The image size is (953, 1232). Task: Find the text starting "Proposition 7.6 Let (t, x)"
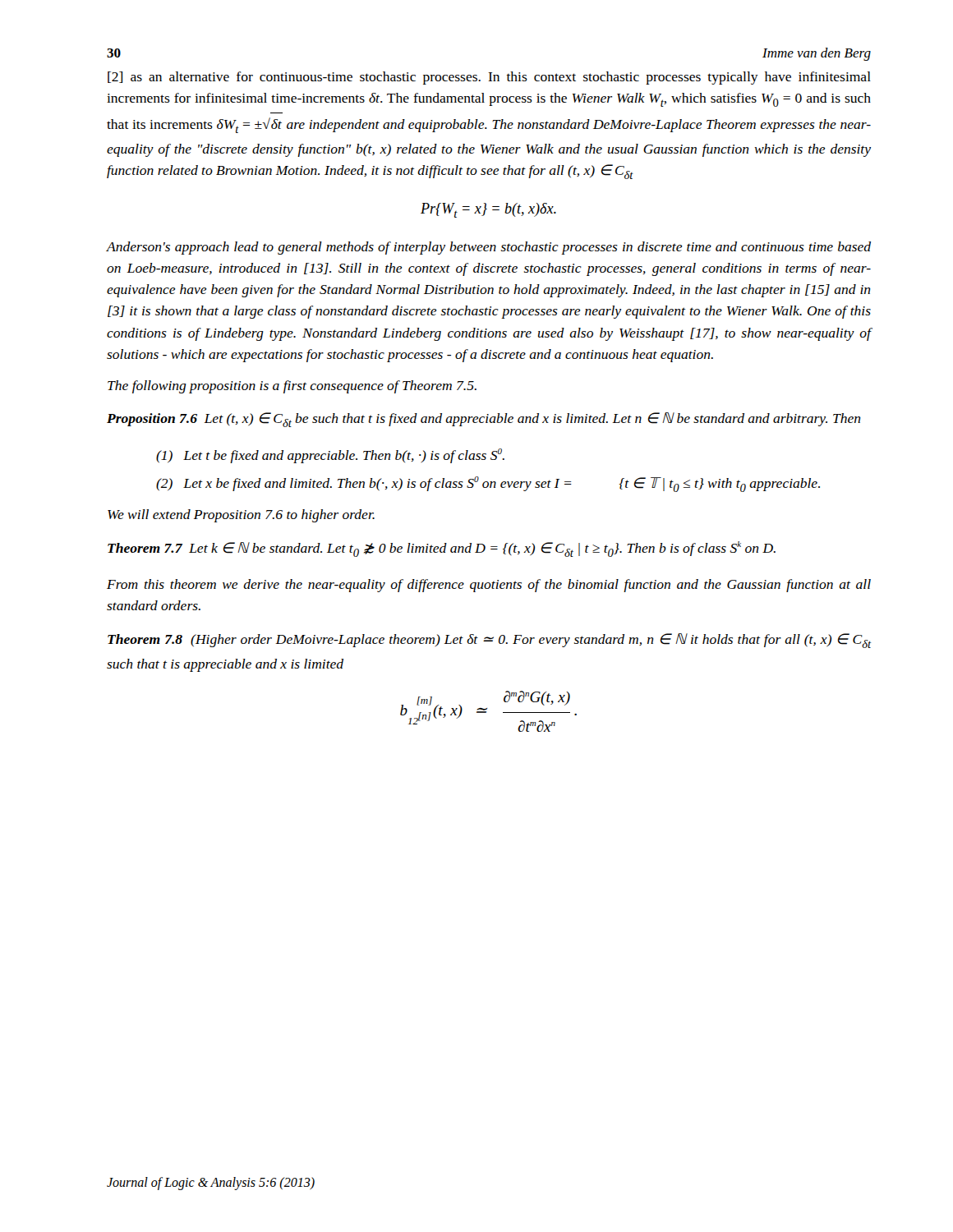click(x=489, y=420)
